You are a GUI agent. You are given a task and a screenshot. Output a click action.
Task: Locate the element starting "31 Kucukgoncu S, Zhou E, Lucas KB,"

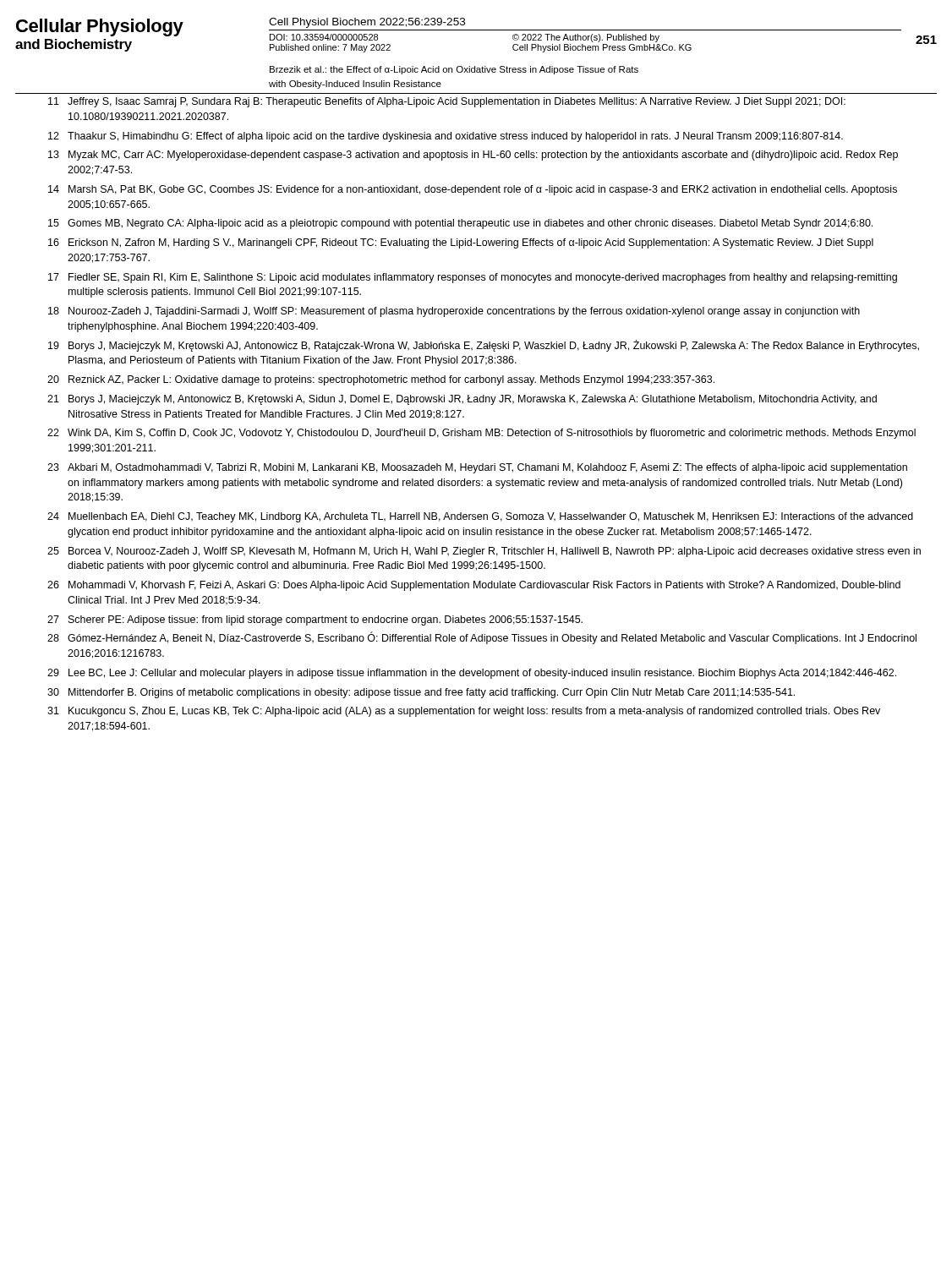pos(478,719)
